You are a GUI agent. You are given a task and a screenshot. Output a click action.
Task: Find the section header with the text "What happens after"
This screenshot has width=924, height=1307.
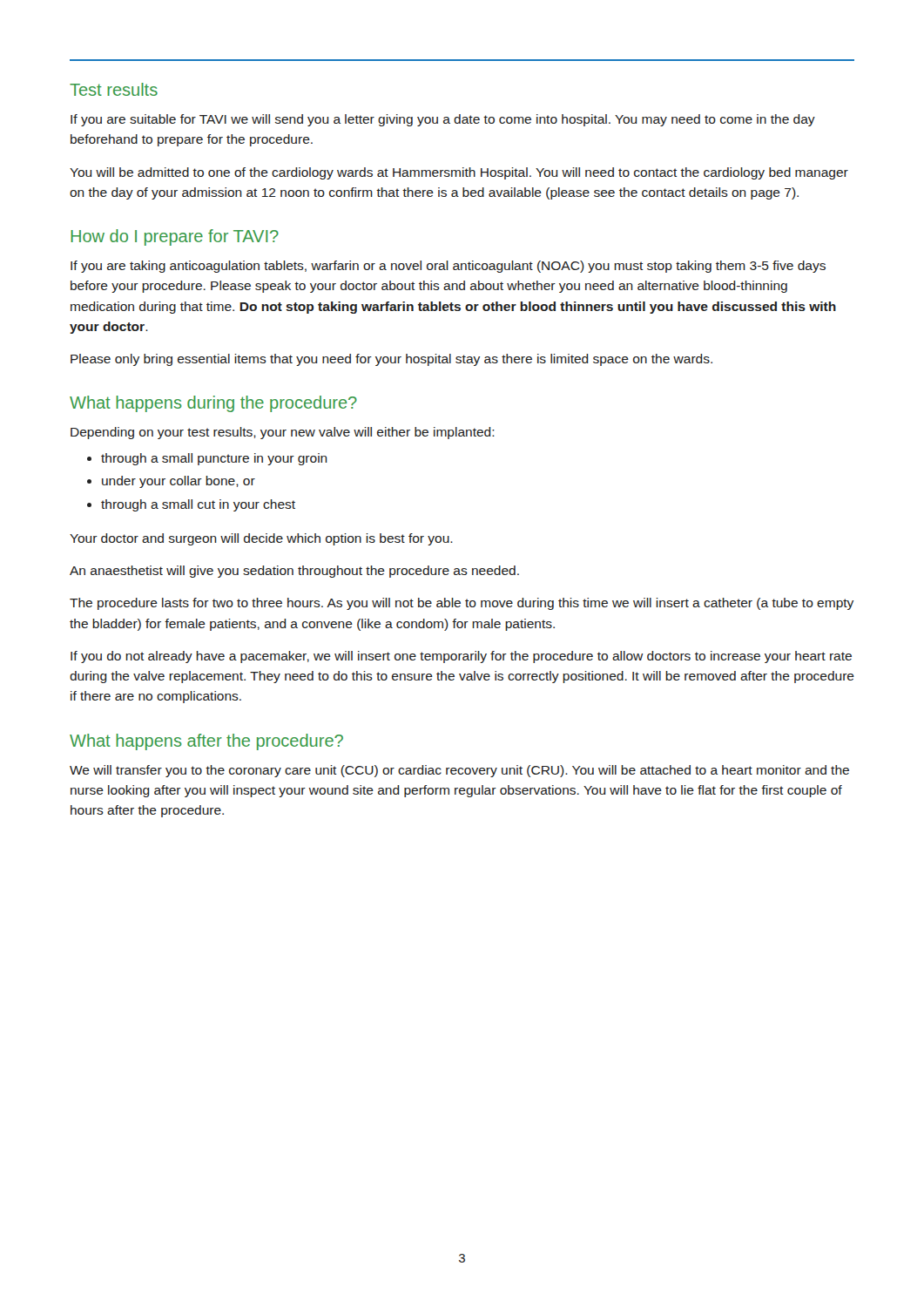click(x=206, y=742)
